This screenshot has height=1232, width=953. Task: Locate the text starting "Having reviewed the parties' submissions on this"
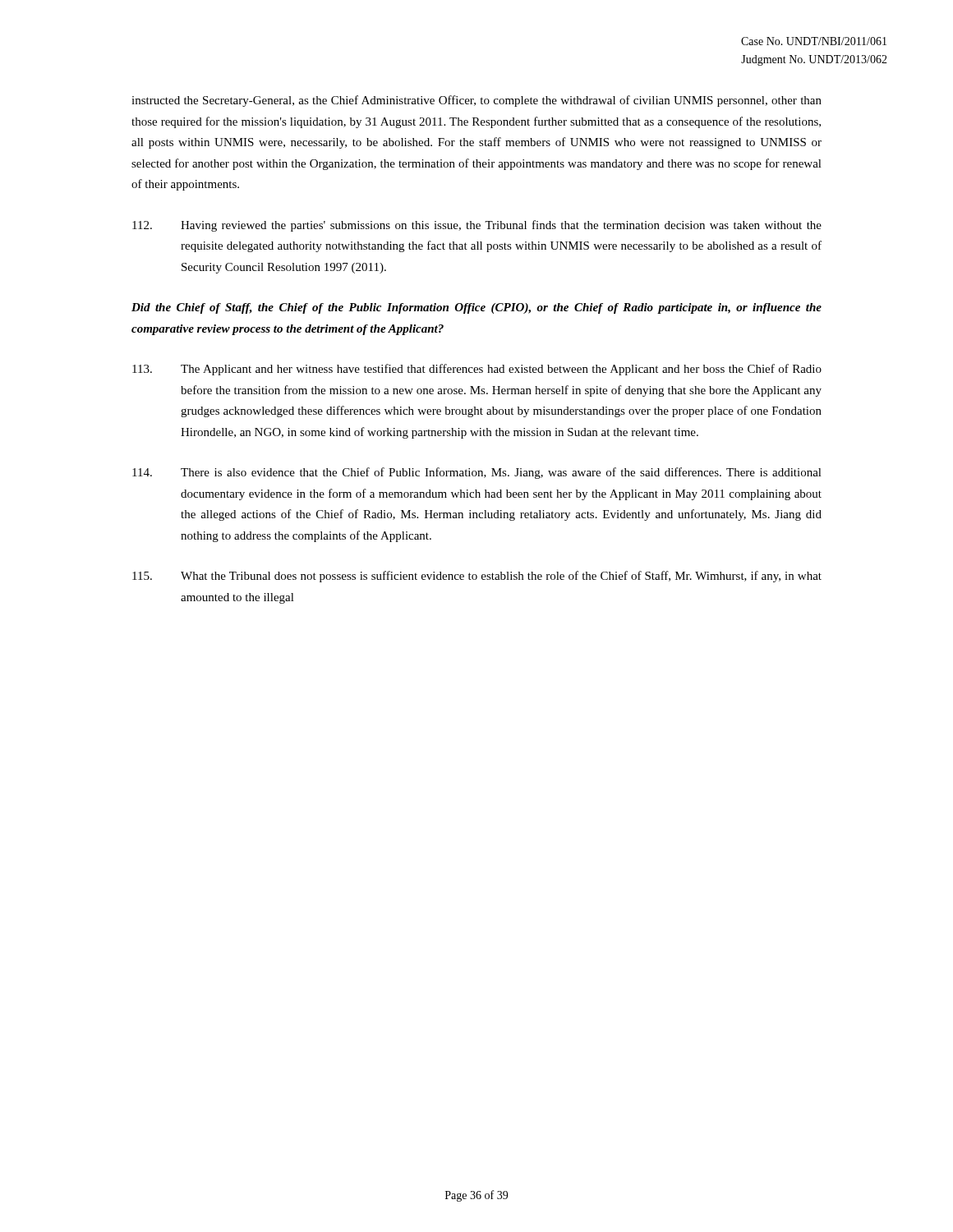click(476, 246)
